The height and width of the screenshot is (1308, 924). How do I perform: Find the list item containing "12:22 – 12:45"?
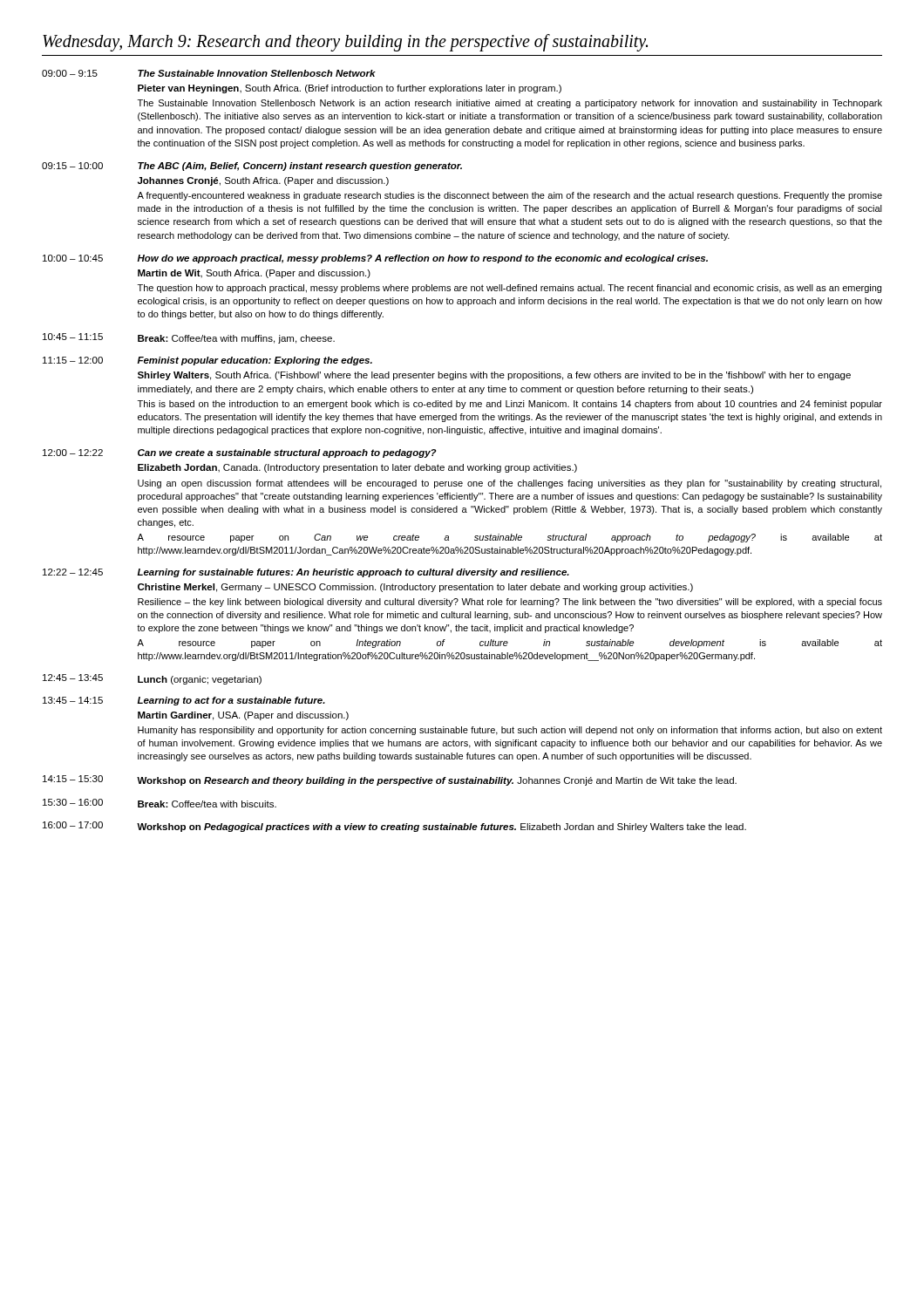coord(72,572)
